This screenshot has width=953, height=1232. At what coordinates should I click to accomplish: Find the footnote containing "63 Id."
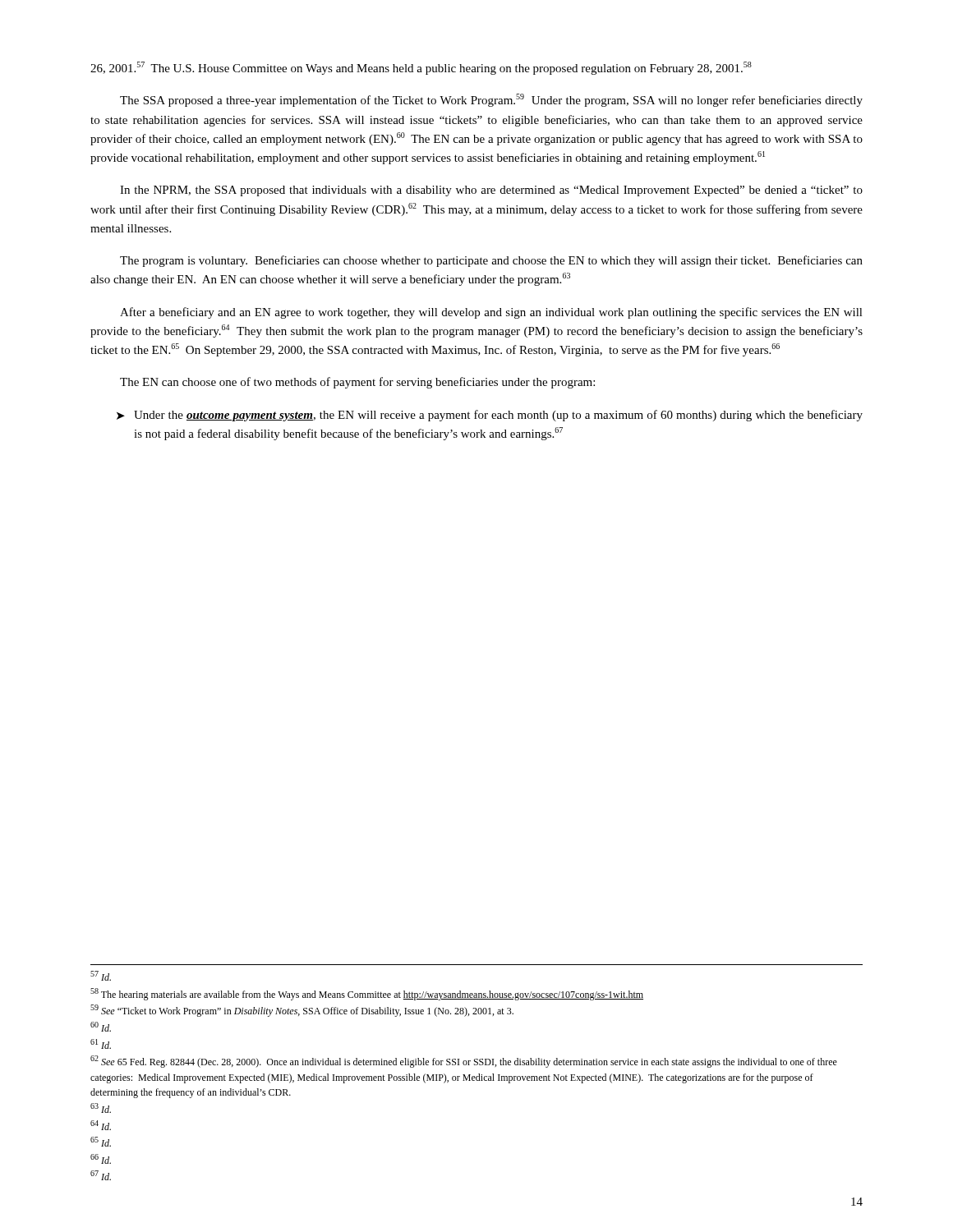click(x=101, y=1108)
